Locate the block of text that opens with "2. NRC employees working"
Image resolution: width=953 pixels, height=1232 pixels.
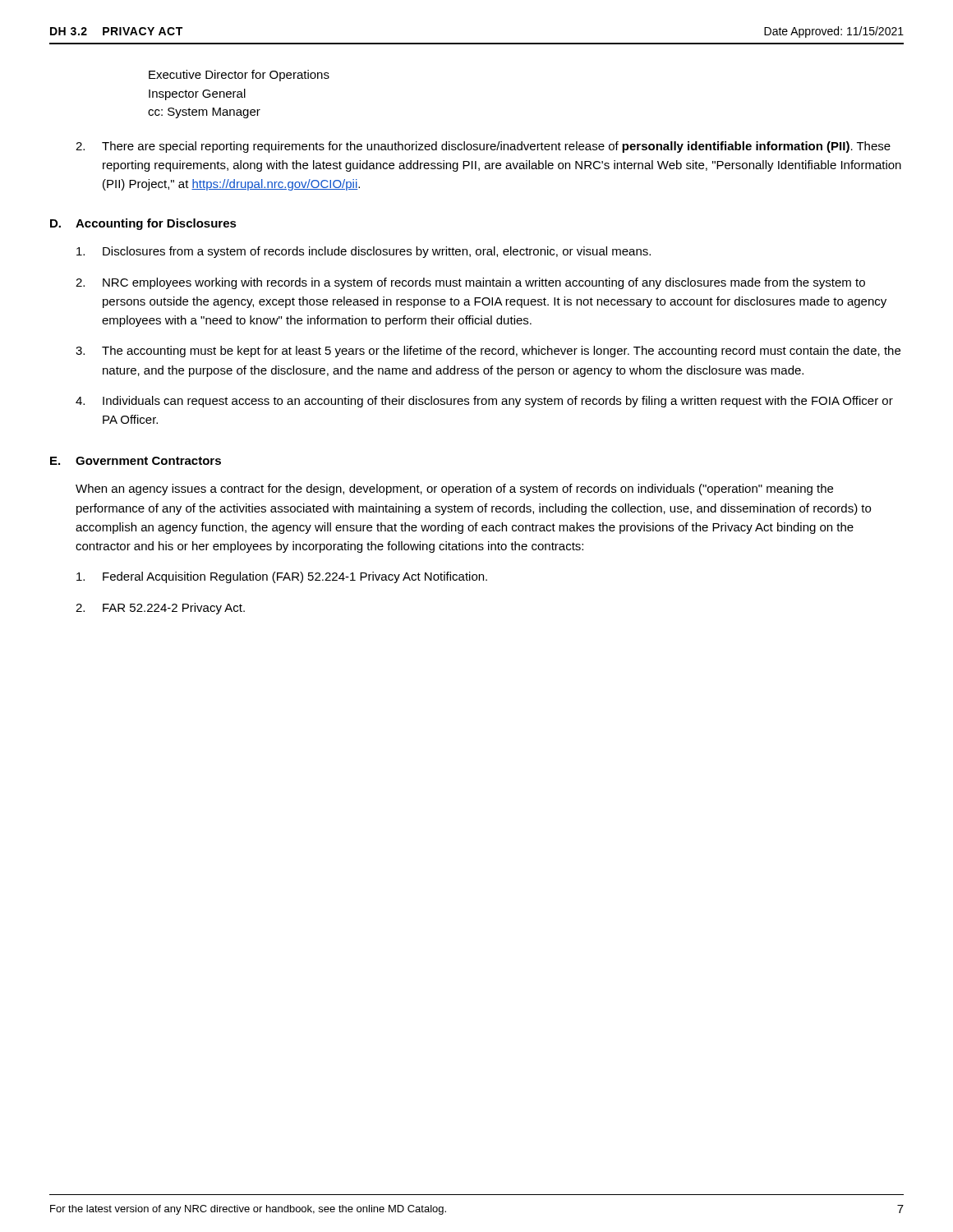490,301
